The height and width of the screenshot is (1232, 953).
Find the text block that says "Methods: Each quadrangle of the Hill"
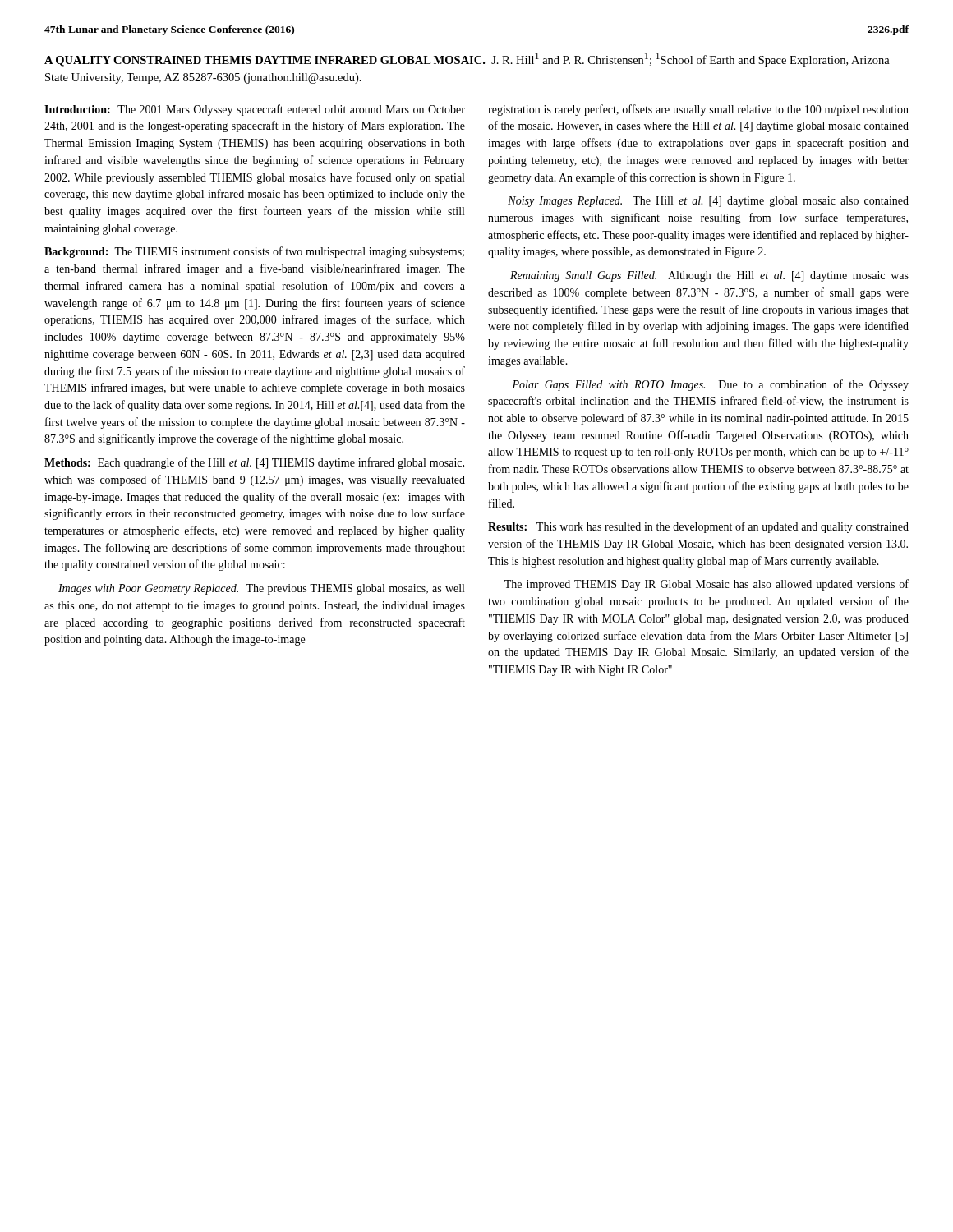255,515
